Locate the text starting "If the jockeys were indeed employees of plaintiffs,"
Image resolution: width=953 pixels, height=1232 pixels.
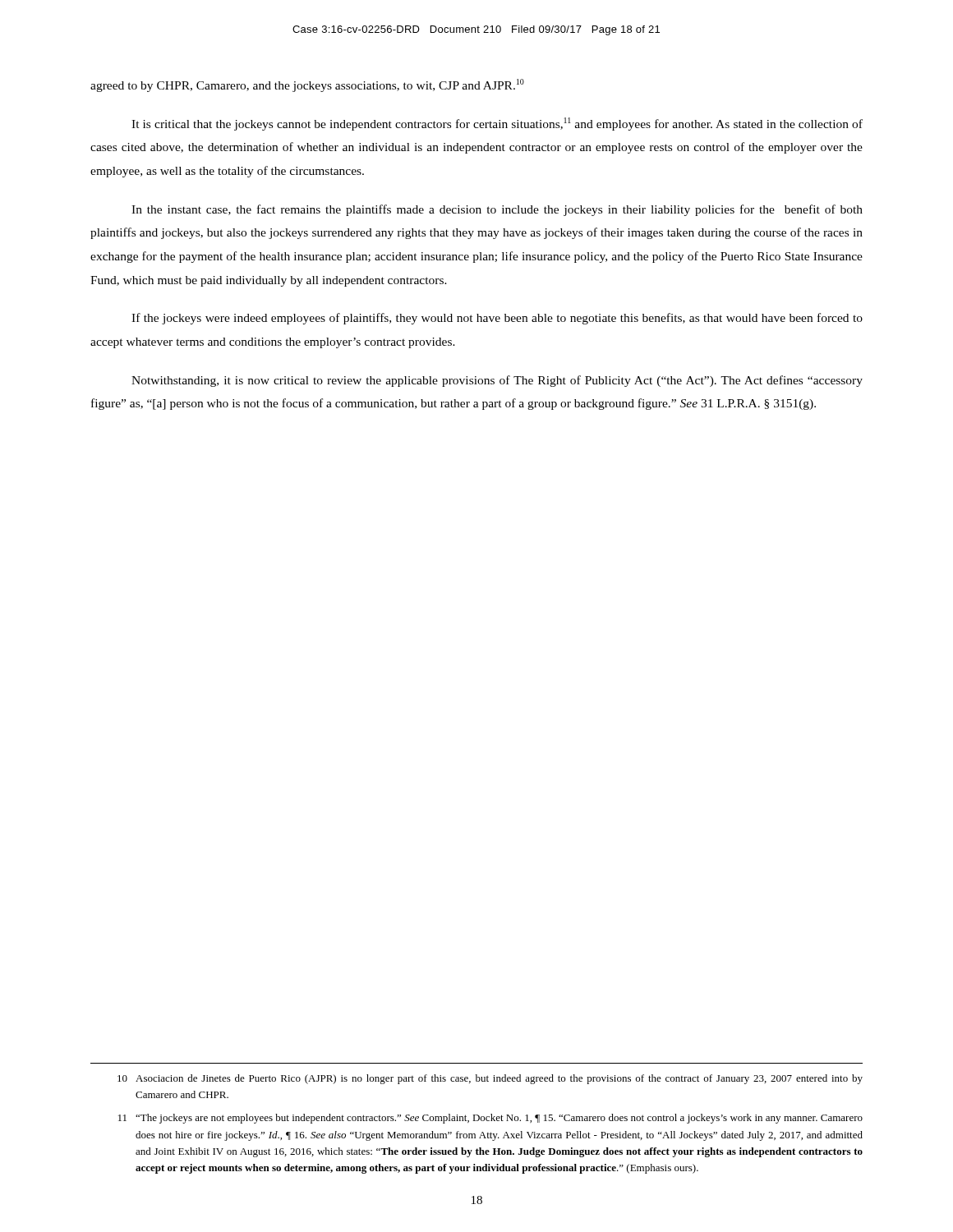click(x=476, y=329)
